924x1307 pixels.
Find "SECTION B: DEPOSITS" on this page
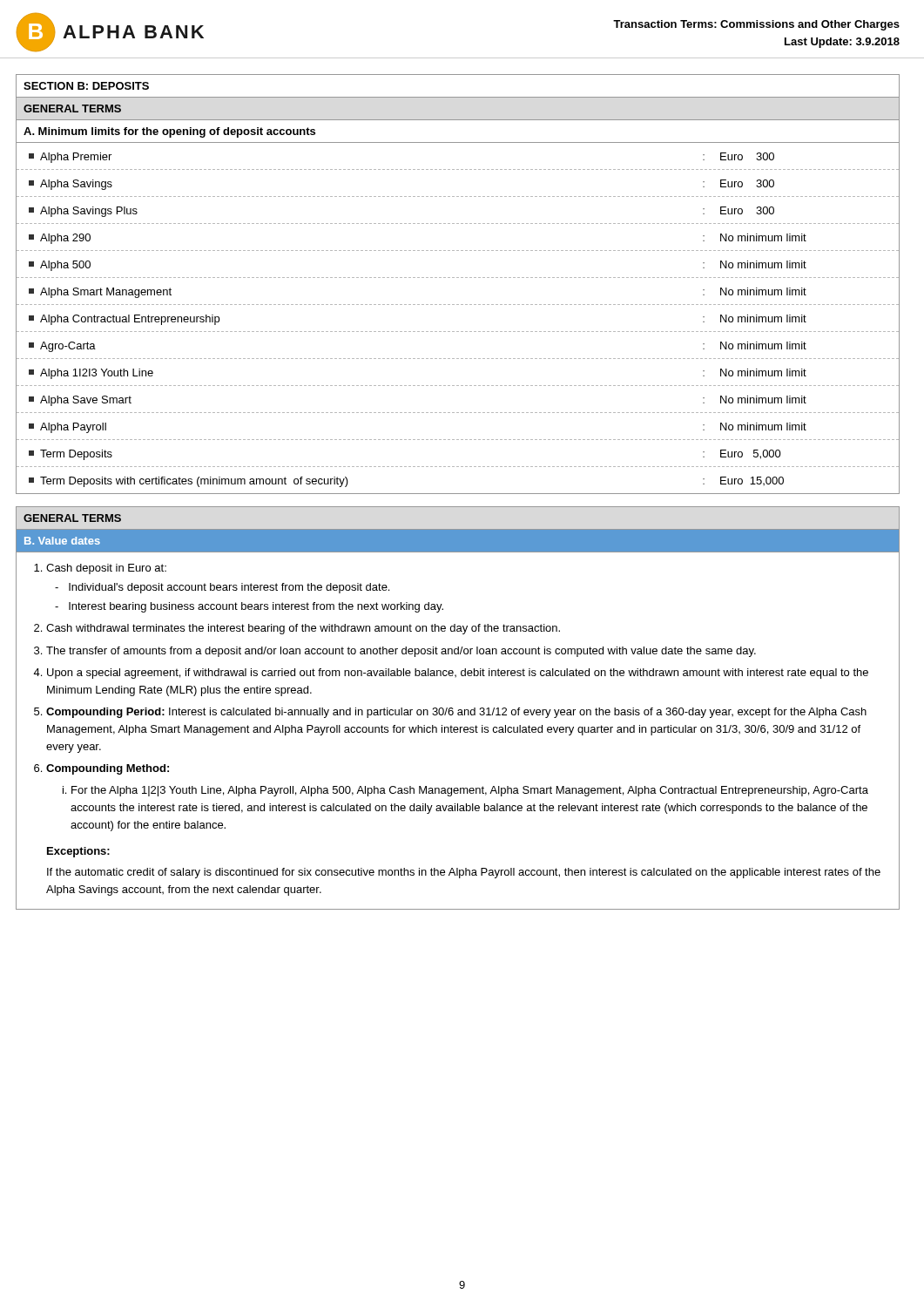[x=86, y=86]
